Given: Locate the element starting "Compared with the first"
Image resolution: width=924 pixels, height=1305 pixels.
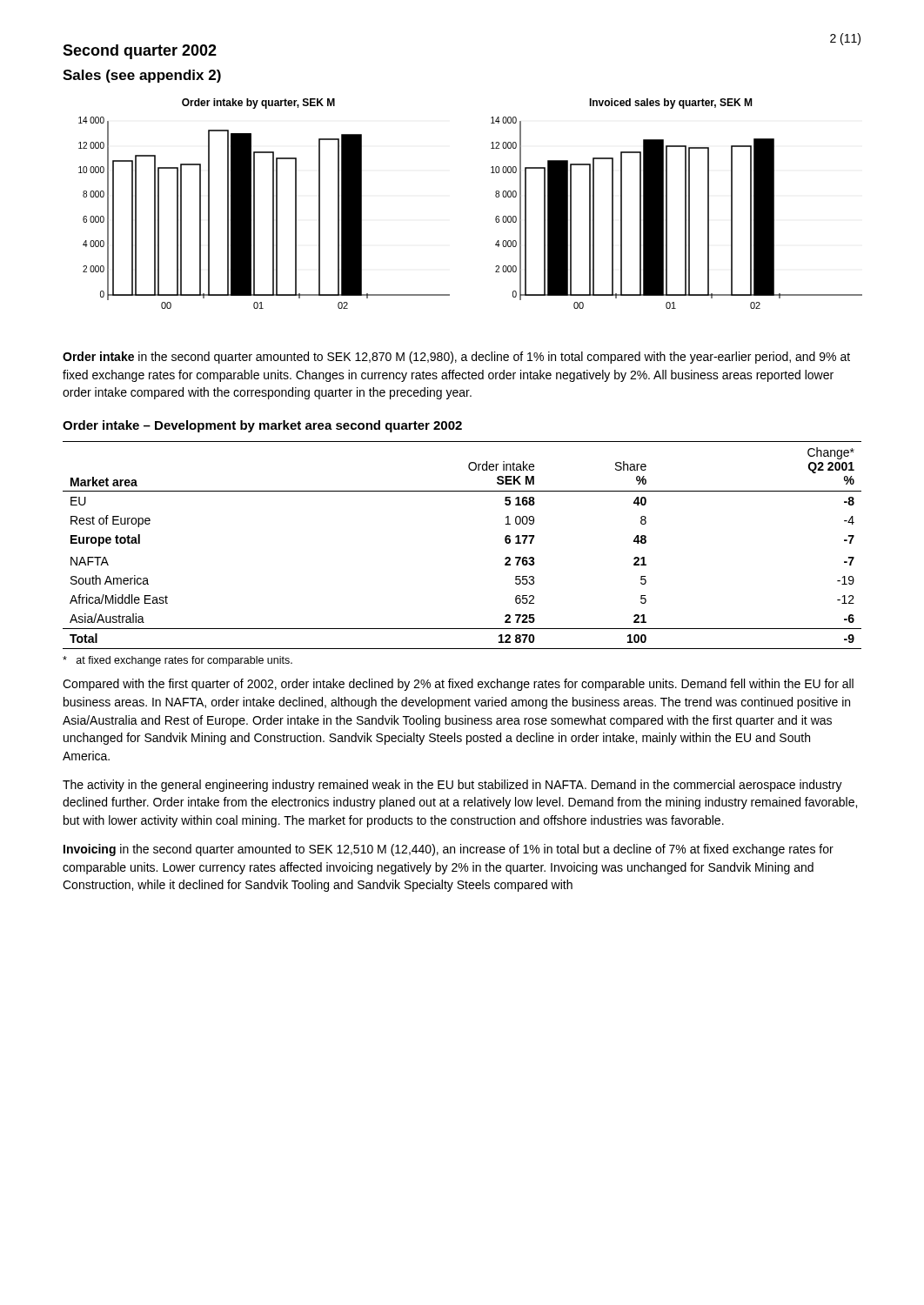Looking at the screenshot, I should tap(458, 720).
